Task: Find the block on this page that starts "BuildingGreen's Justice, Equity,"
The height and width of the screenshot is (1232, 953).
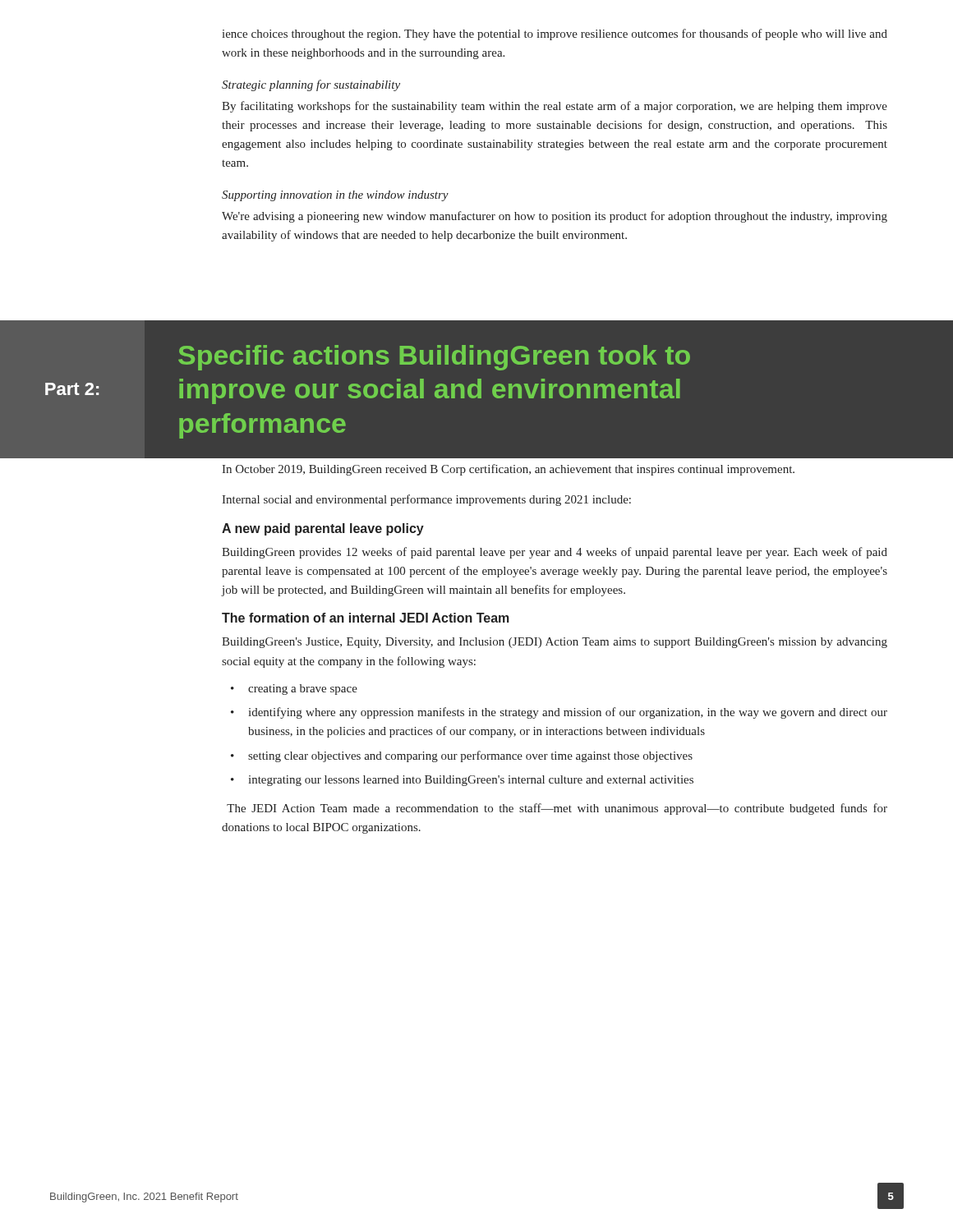Action: coord(555,651)
